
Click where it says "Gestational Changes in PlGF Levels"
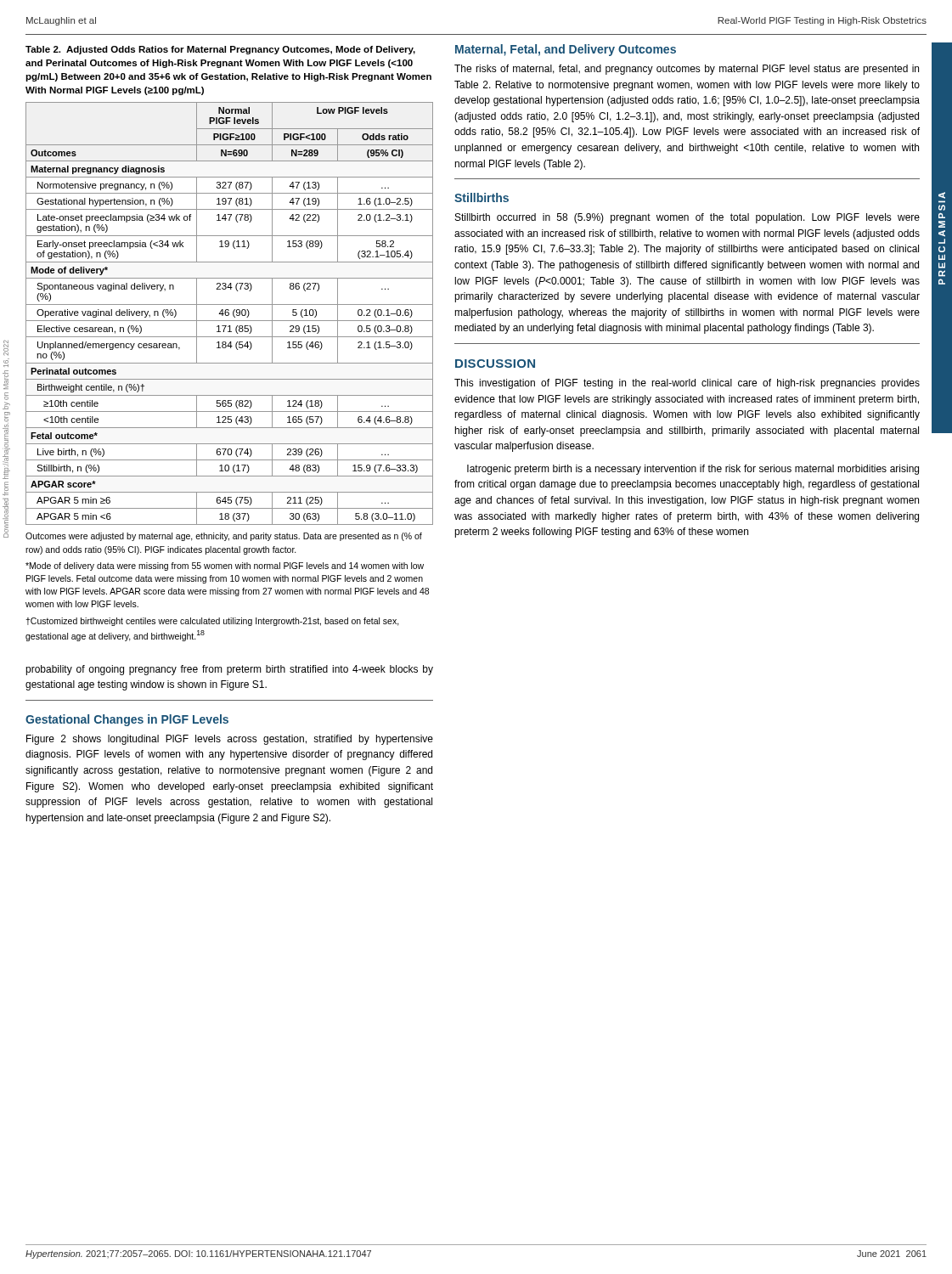[x=127, y=719]
